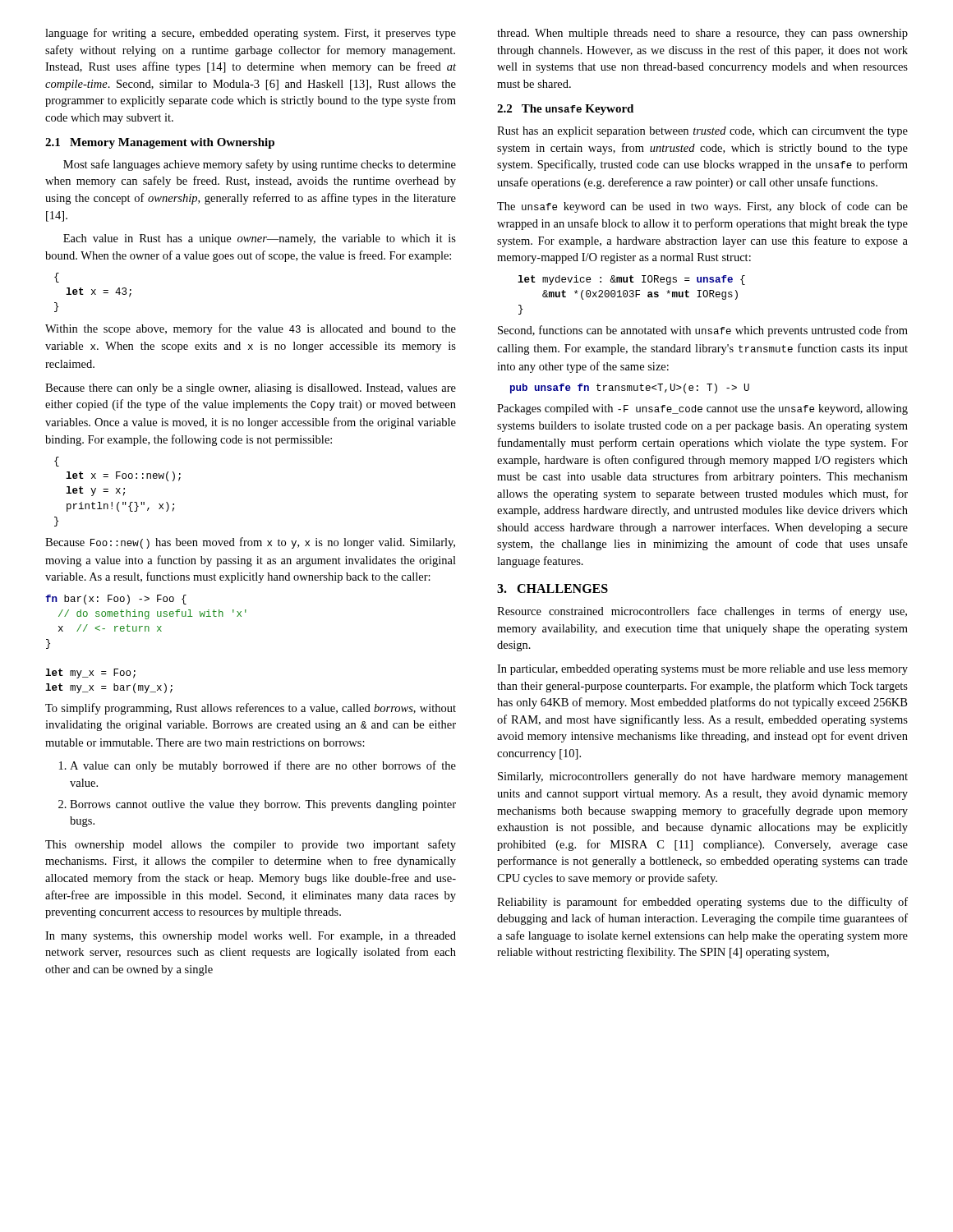Image resolution: width=953 pixels, height=1232 pixels.
Task: Click the passage that begins "language for writing a secure, embedded operating system."
Action: 251,75
